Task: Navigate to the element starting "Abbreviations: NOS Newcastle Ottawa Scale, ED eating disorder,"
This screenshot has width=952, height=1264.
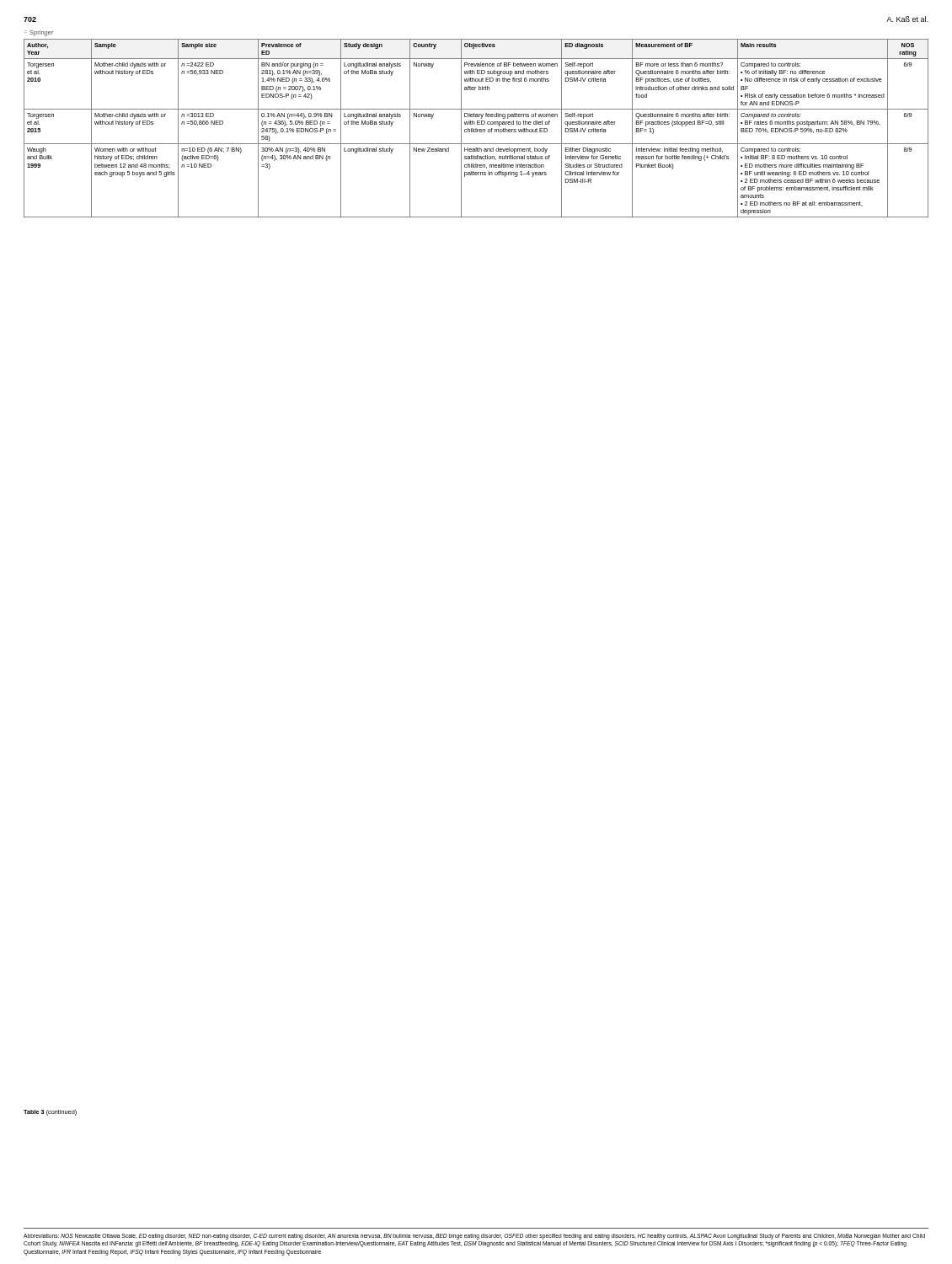Action: (474, 1244)
